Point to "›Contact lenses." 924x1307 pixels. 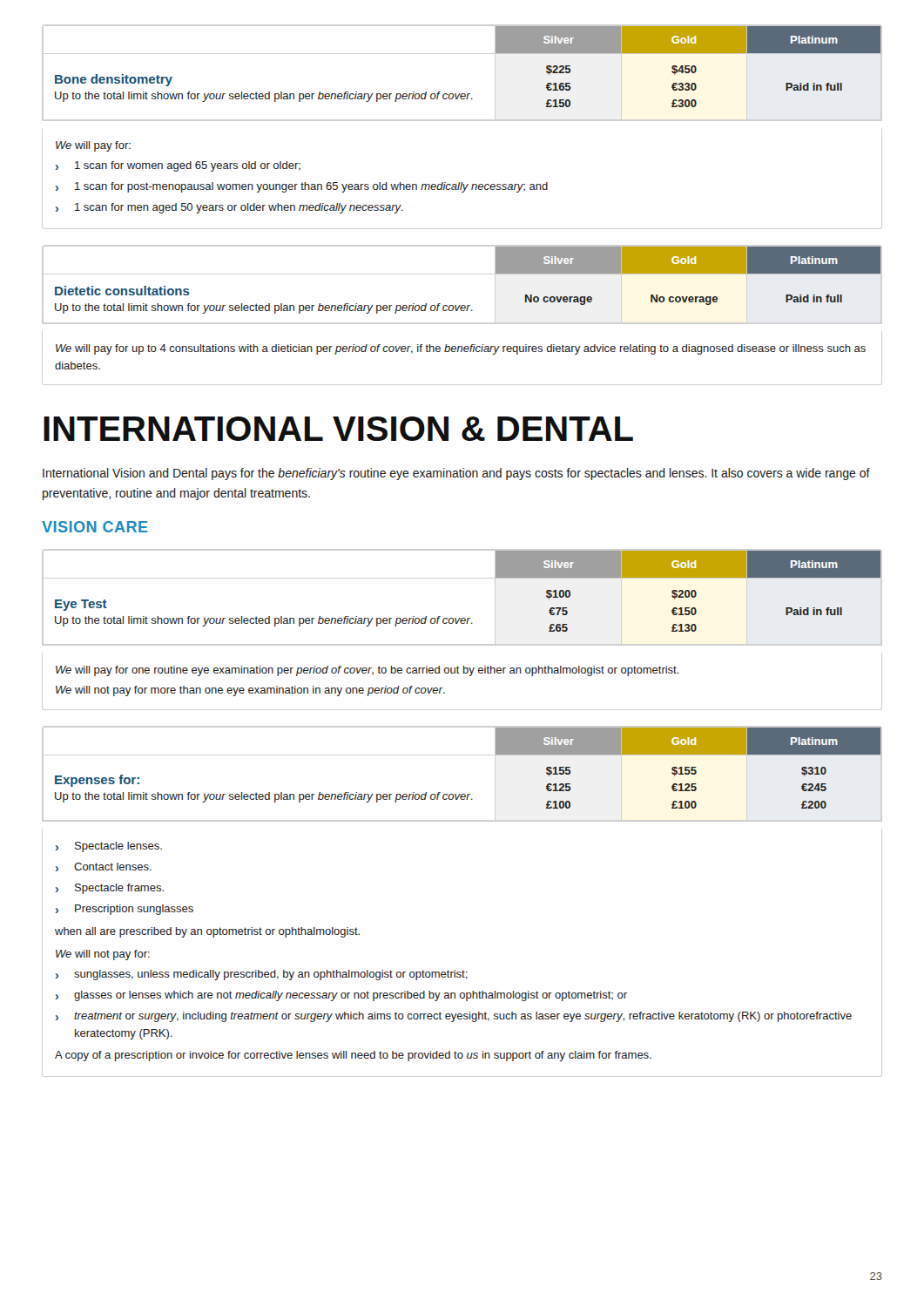(x=103, y=868)
